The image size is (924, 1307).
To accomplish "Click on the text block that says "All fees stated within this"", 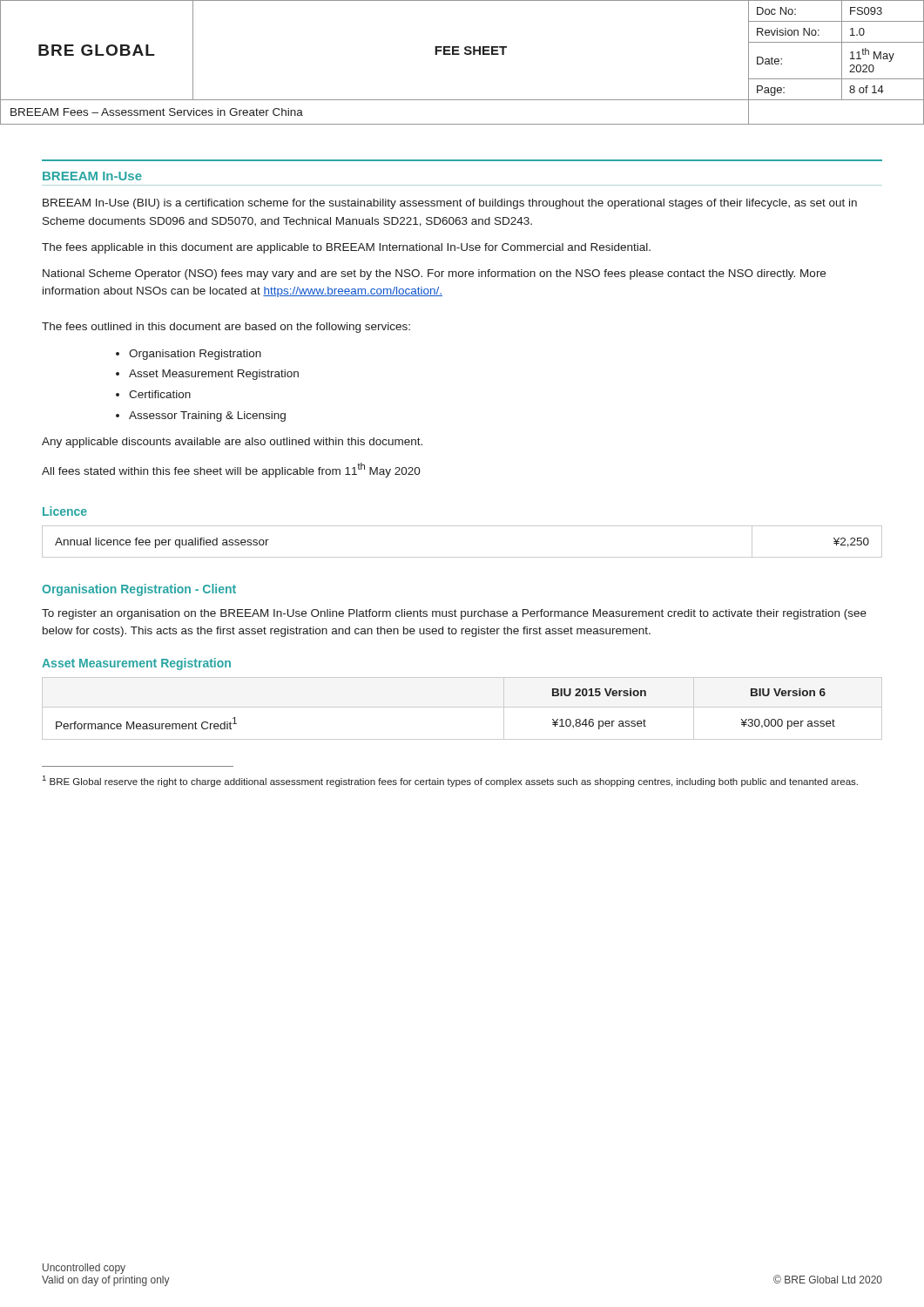I will click(231, 469).
